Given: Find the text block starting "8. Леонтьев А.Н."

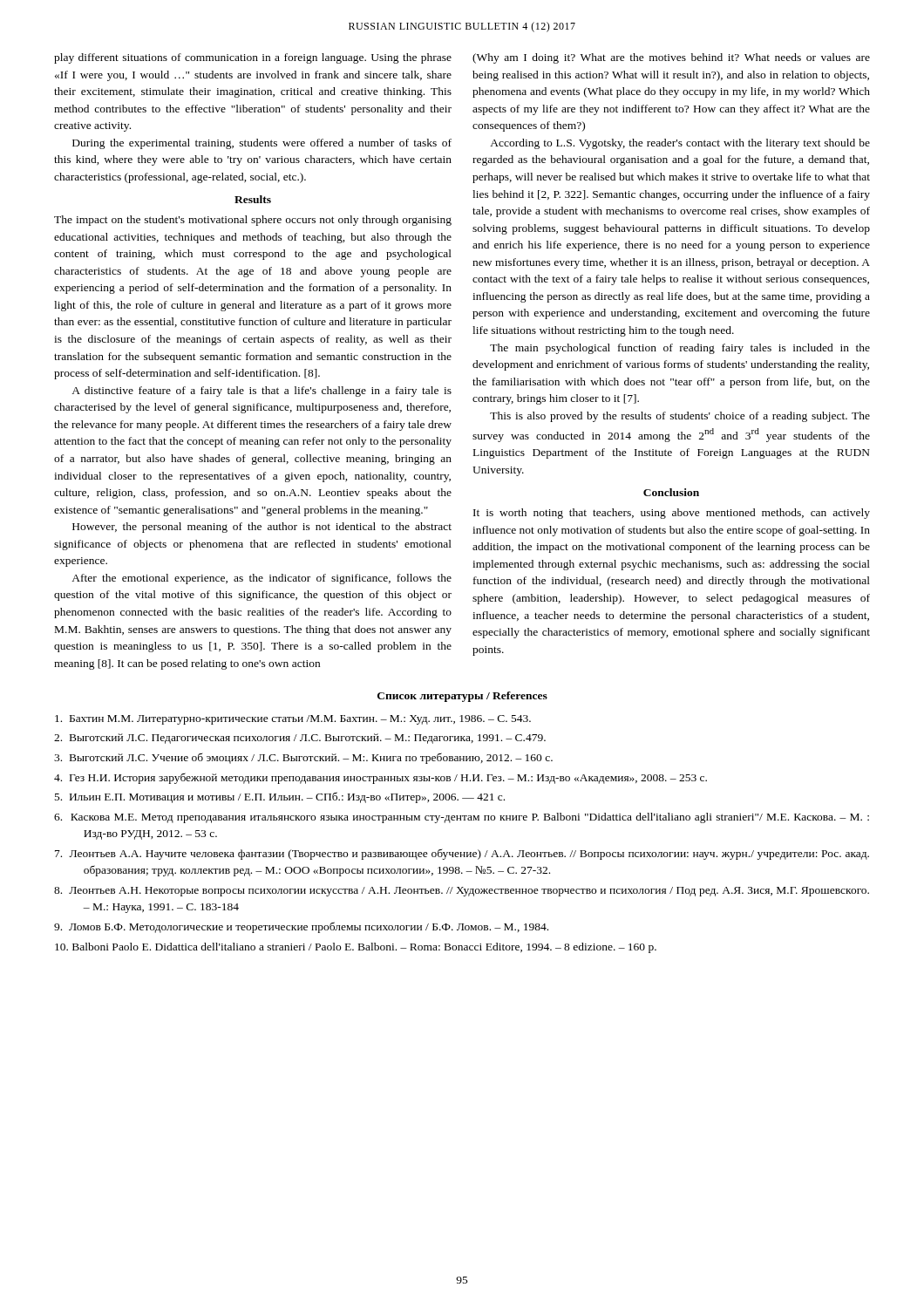Looking at the screenshot, I should [462, 898].
